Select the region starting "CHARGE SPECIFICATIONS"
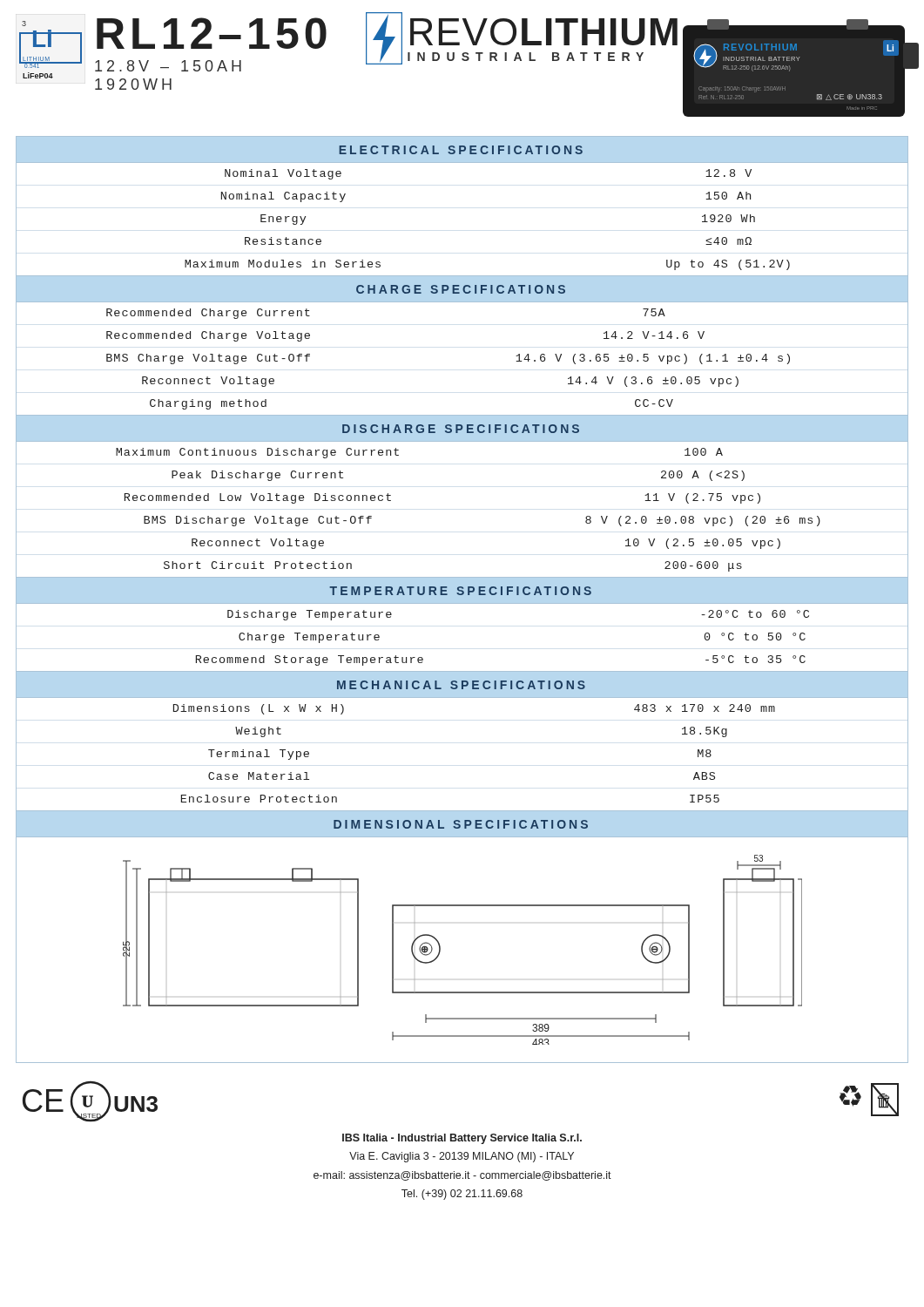The width and height of the screenshot is (924, 1307). pyautogui.click(x=462, y=289)
